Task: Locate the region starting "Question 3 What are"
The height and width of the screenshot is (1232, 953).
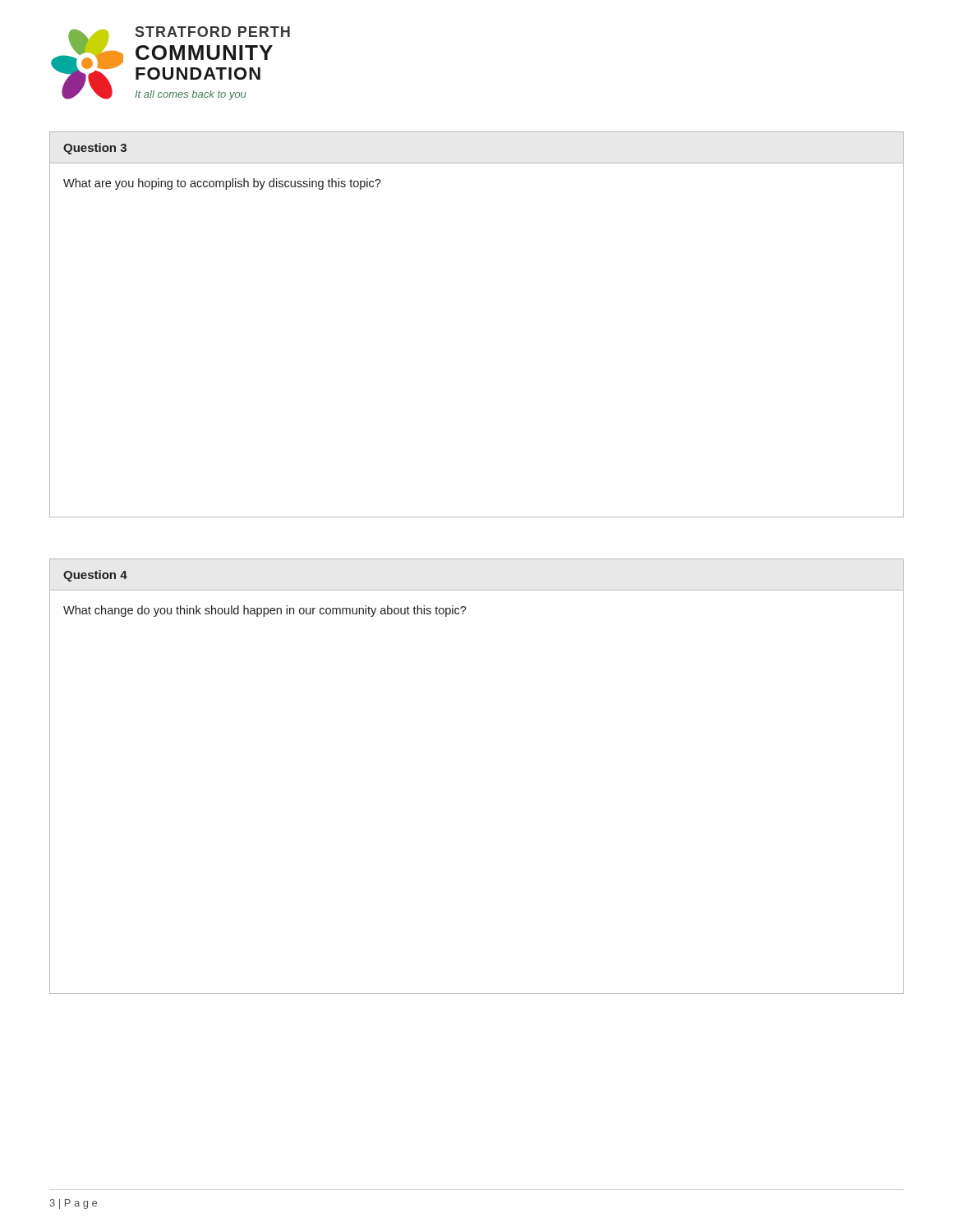Action: [x=95, y=149]
